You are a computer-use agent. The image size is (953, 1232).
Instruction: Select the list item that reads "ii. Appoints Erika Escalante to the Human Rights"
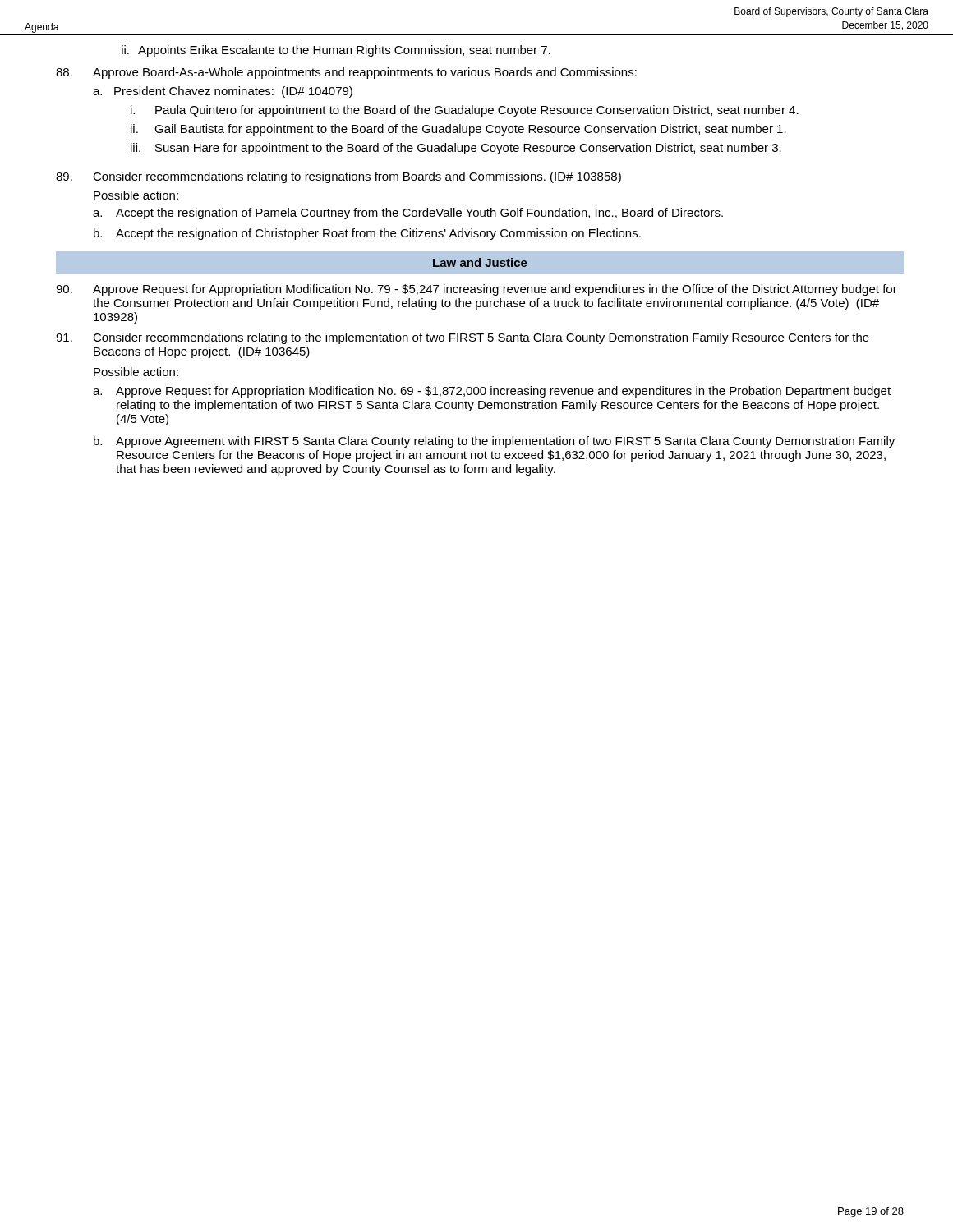click(x=303, y=50)
